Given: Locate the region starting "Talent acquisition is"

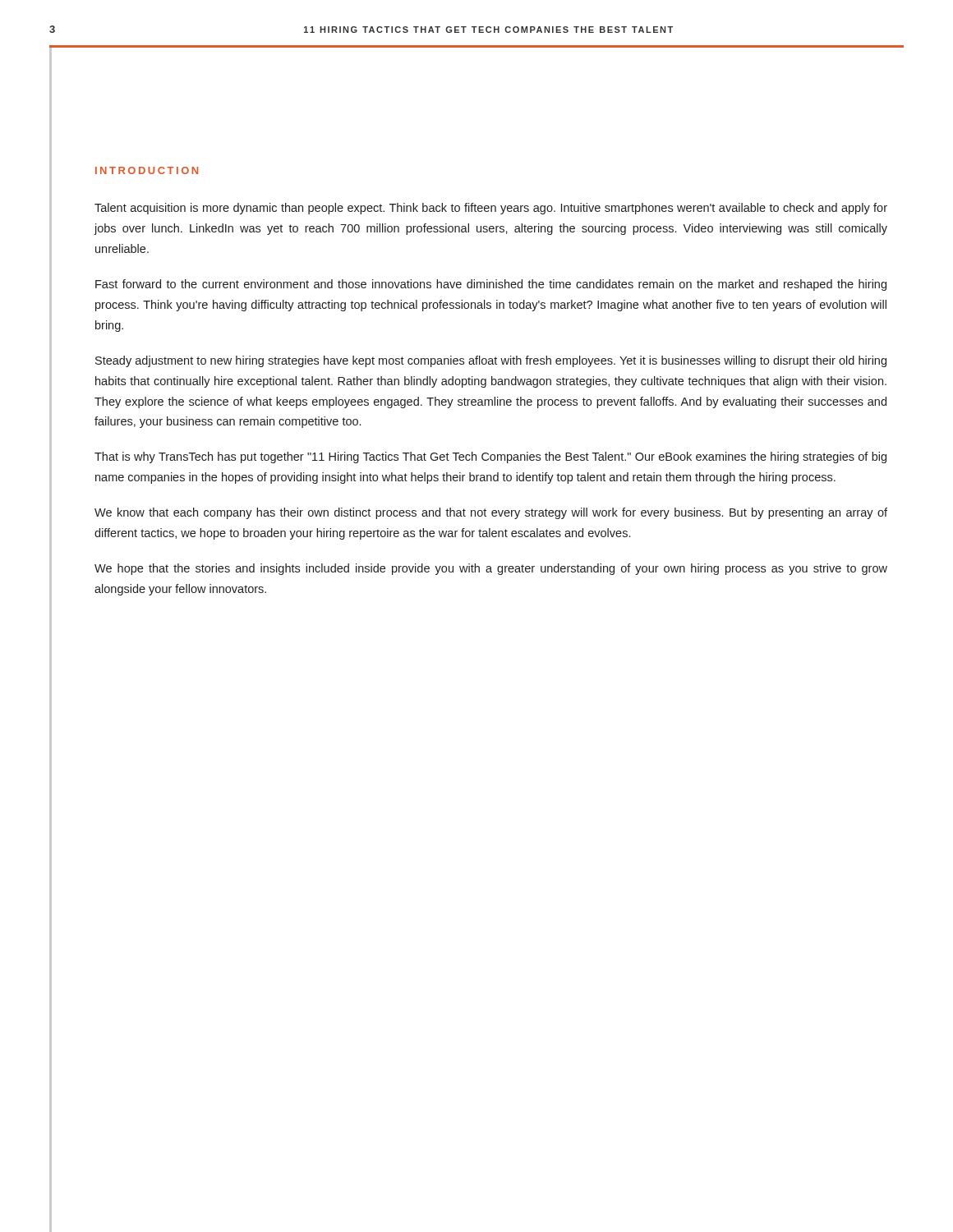Looking at the screenshot, I should (x=491, y=228).
